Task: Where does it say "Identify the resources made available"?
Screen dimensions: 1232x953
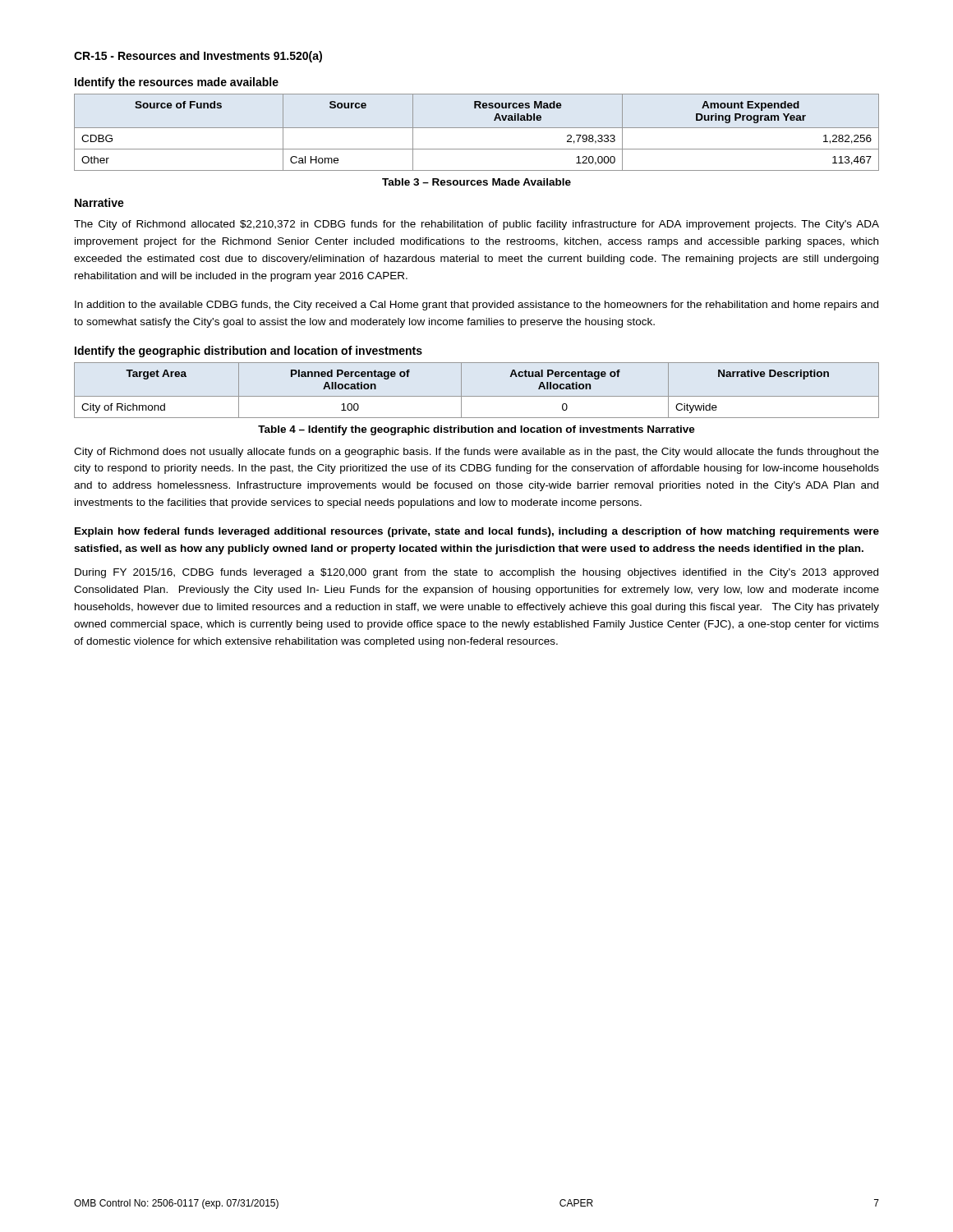Action: 176,82
